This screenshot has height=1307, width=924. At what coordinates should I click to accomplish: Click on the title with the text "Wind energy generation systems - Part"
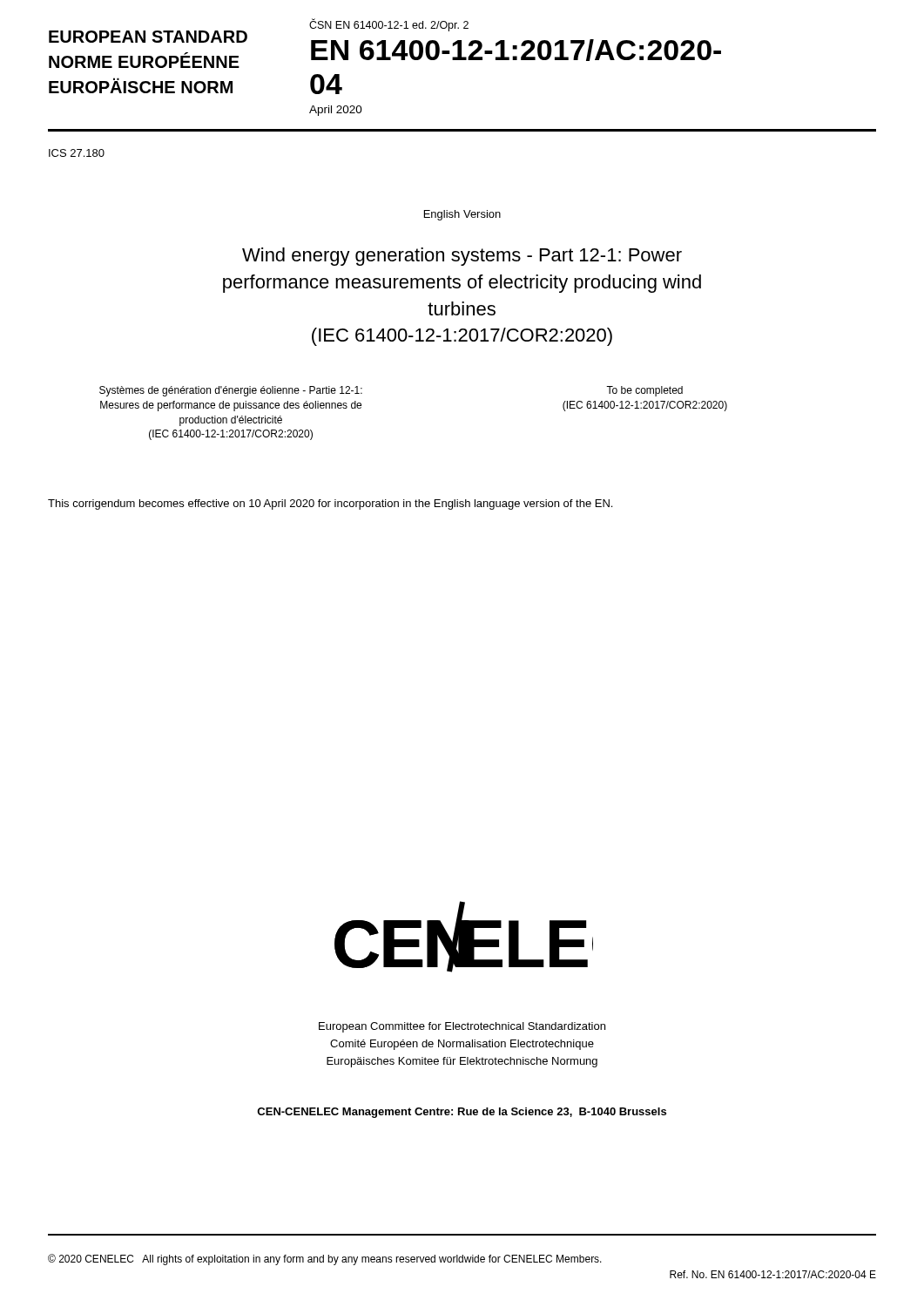click(462, 295)
